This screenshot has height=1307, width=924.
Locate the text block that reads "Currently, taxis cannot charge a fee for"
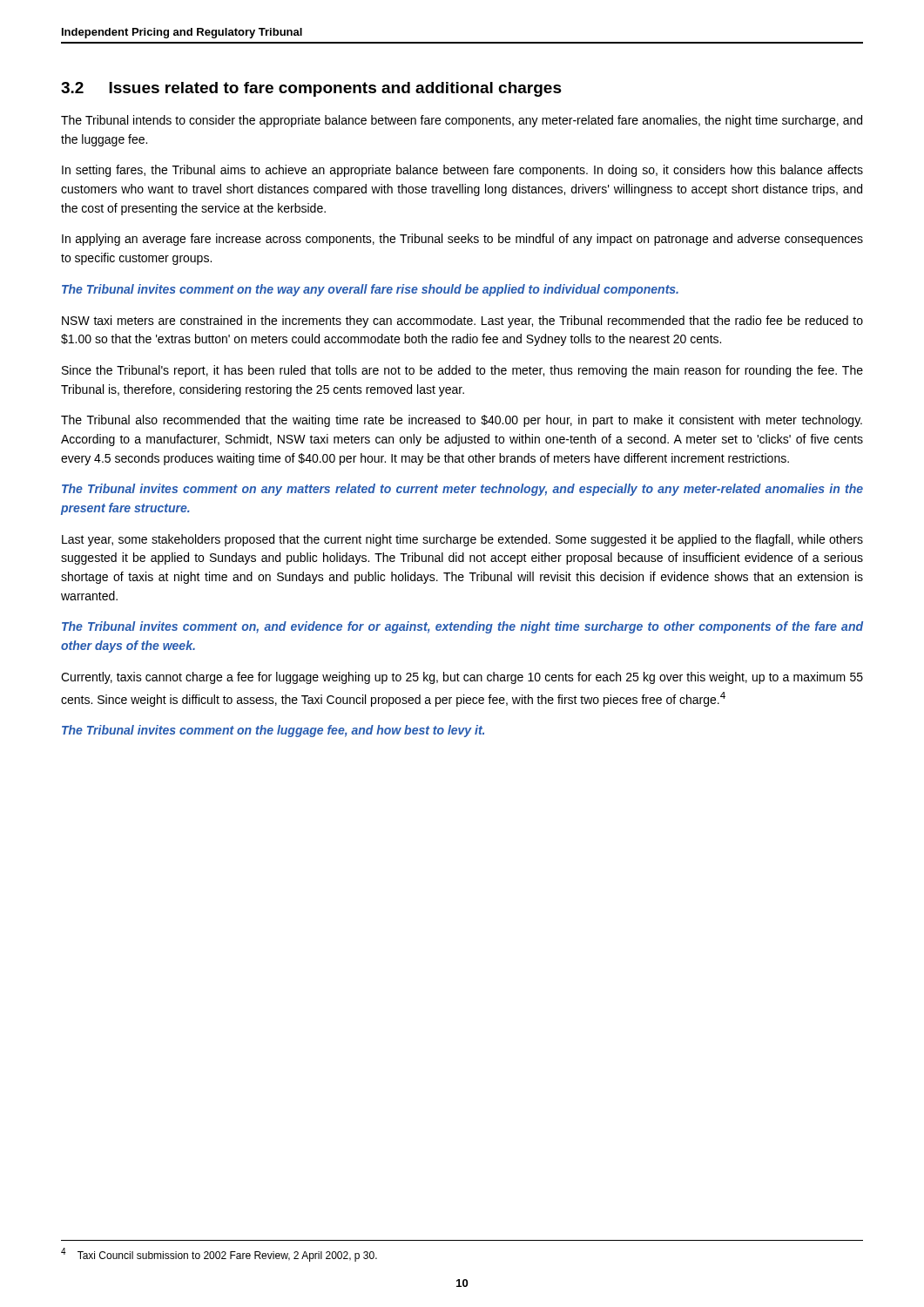(x=462, y=688)
